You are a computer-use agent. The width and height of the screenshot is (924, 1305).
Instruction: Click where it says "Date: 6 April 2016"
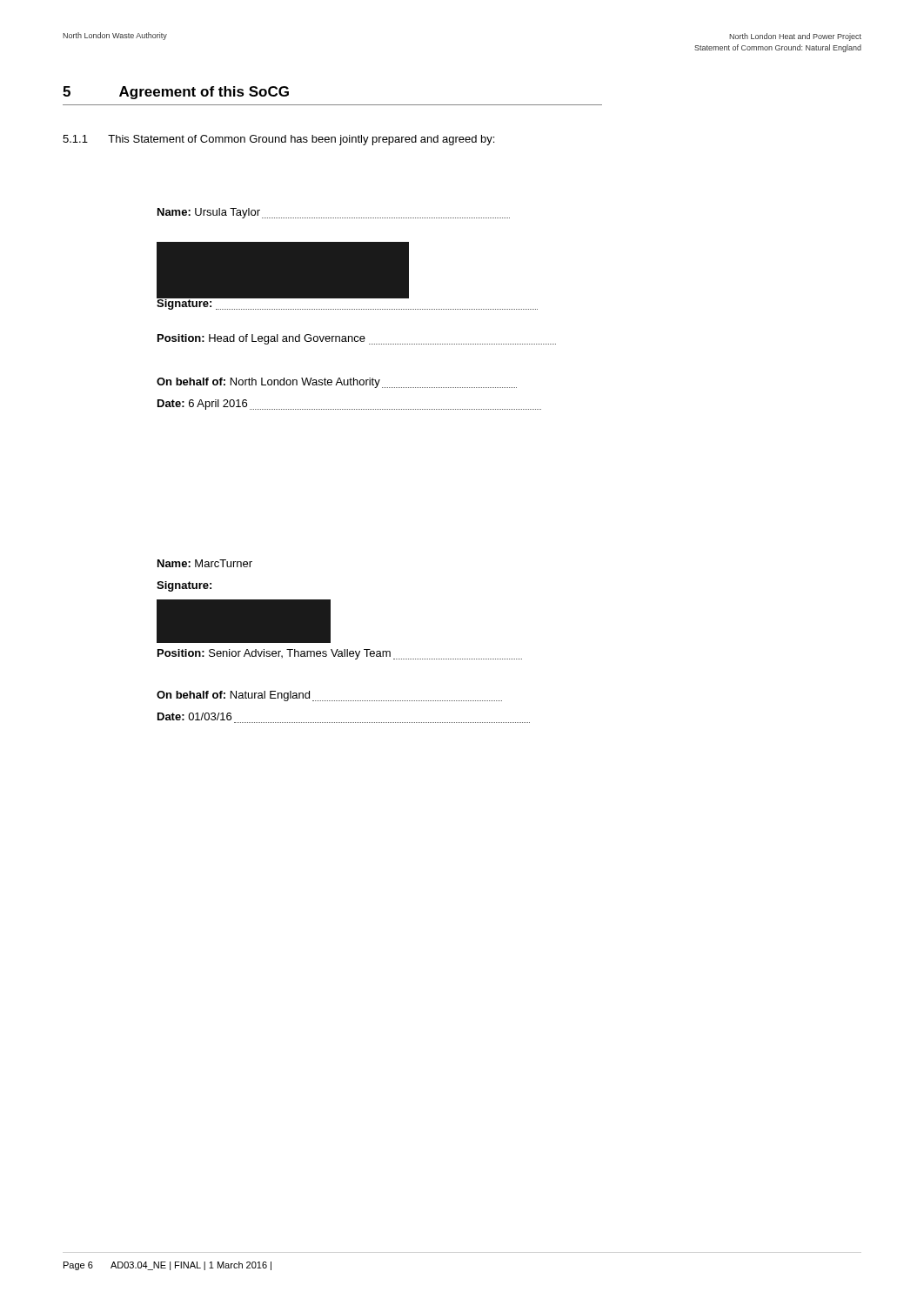tap(349, 403)
